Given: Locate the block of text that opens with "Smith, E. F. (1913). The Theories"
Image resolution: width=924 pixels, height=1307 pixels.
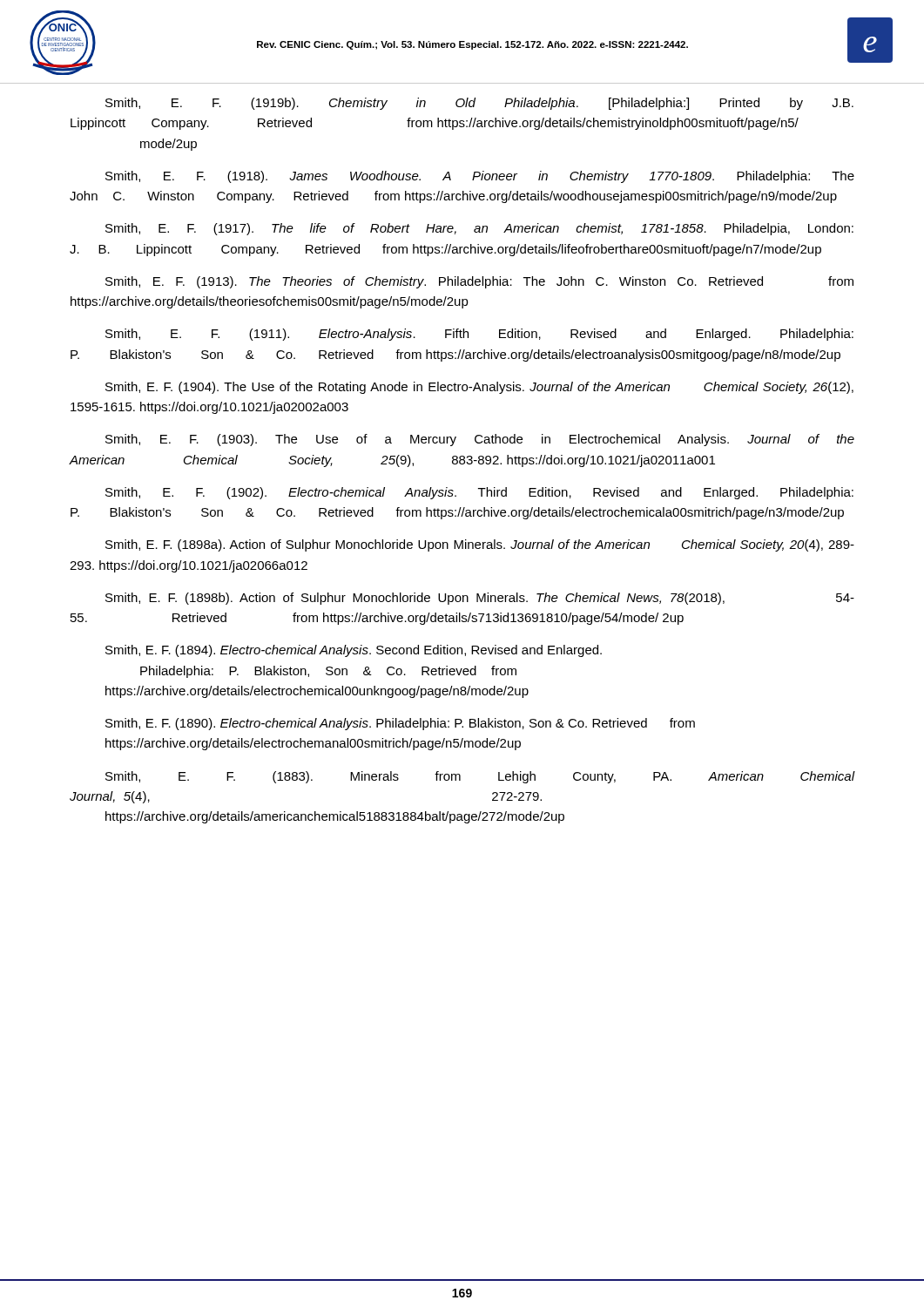Looking at the screenshot, I should coord(462,291).
